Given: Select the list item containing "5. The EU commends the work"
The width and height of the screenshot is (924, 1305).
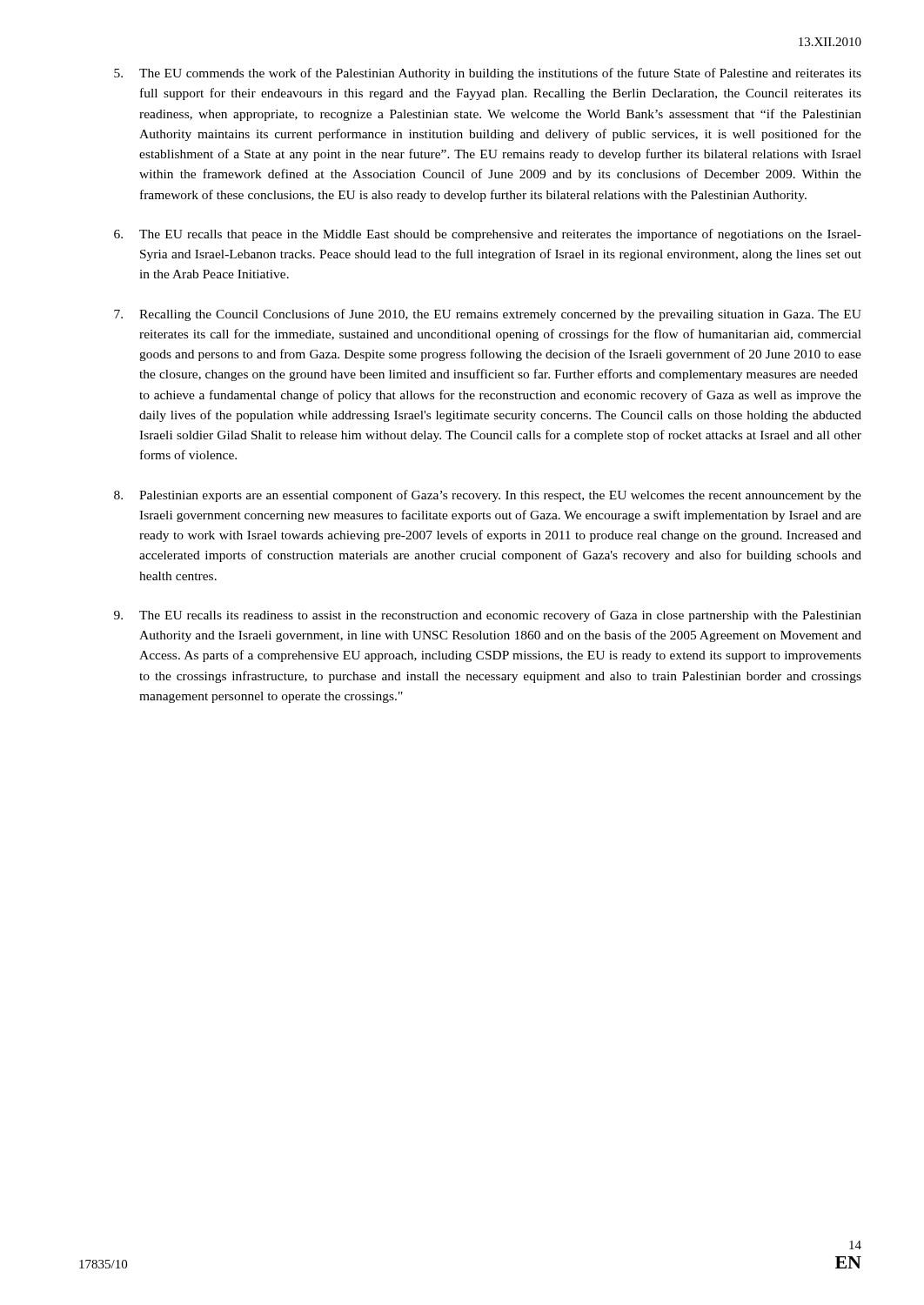Looking at the screenshot, I should point(470,133).
